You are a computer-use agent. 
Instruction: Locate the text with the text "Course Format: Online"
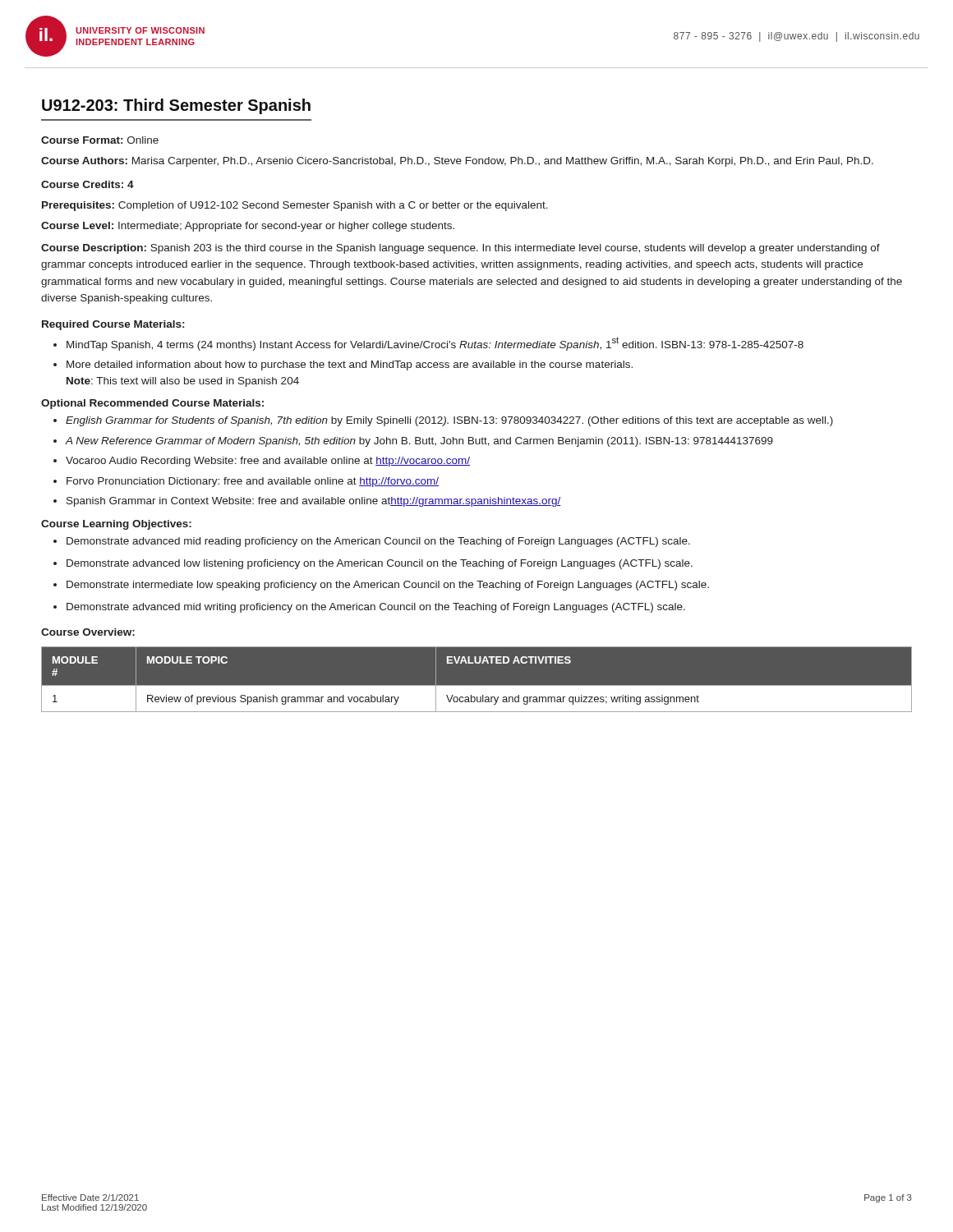coord(100,140)
